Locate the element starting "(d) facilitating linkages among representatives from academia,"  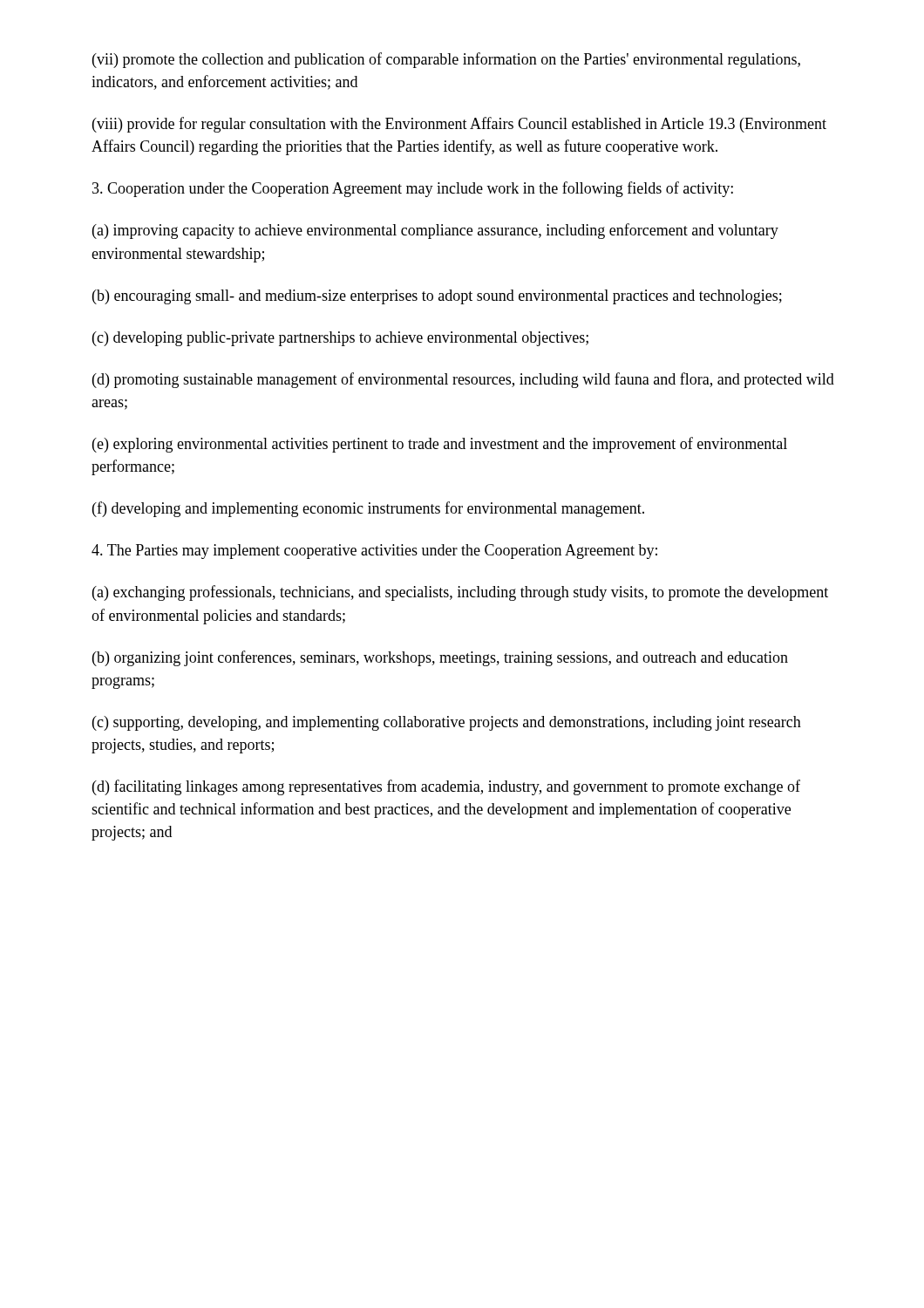point(446,809)
